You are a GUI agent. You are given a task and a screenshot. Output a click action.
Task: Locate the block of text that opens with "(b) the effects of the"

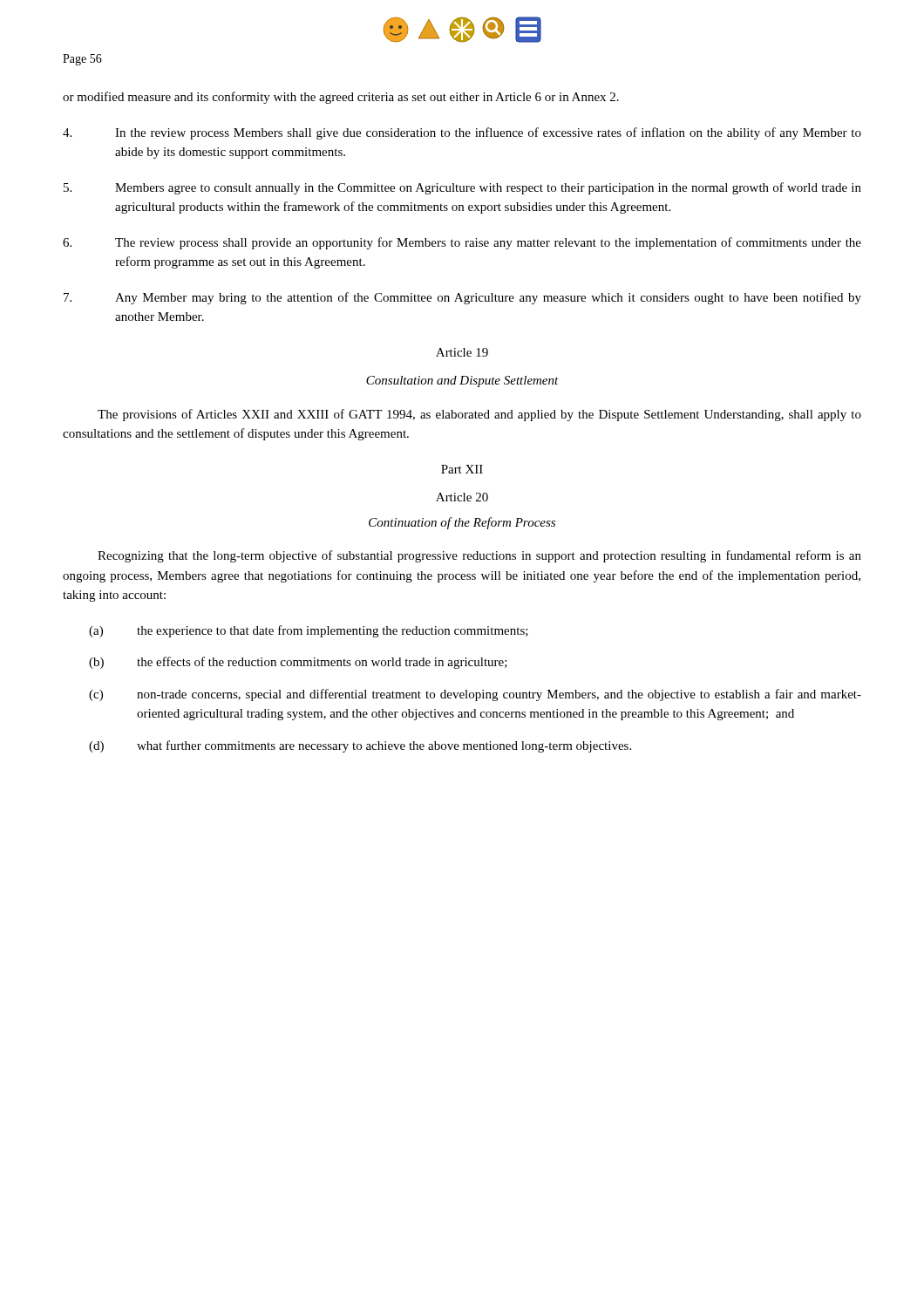click(x=475, y=662)
